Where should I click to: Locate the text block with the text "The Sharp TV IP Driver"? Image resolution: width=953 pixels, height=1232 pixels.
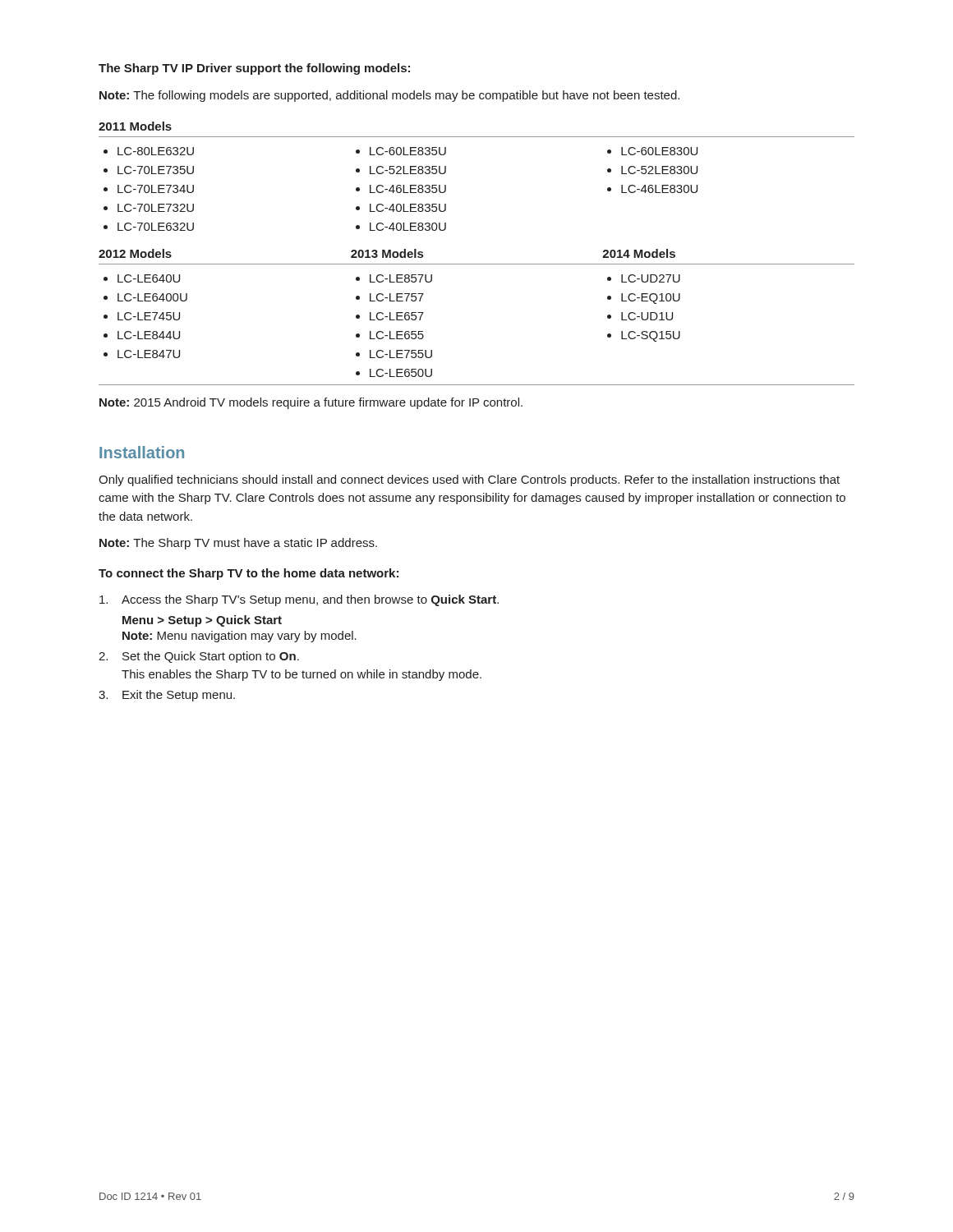point(255,68)
